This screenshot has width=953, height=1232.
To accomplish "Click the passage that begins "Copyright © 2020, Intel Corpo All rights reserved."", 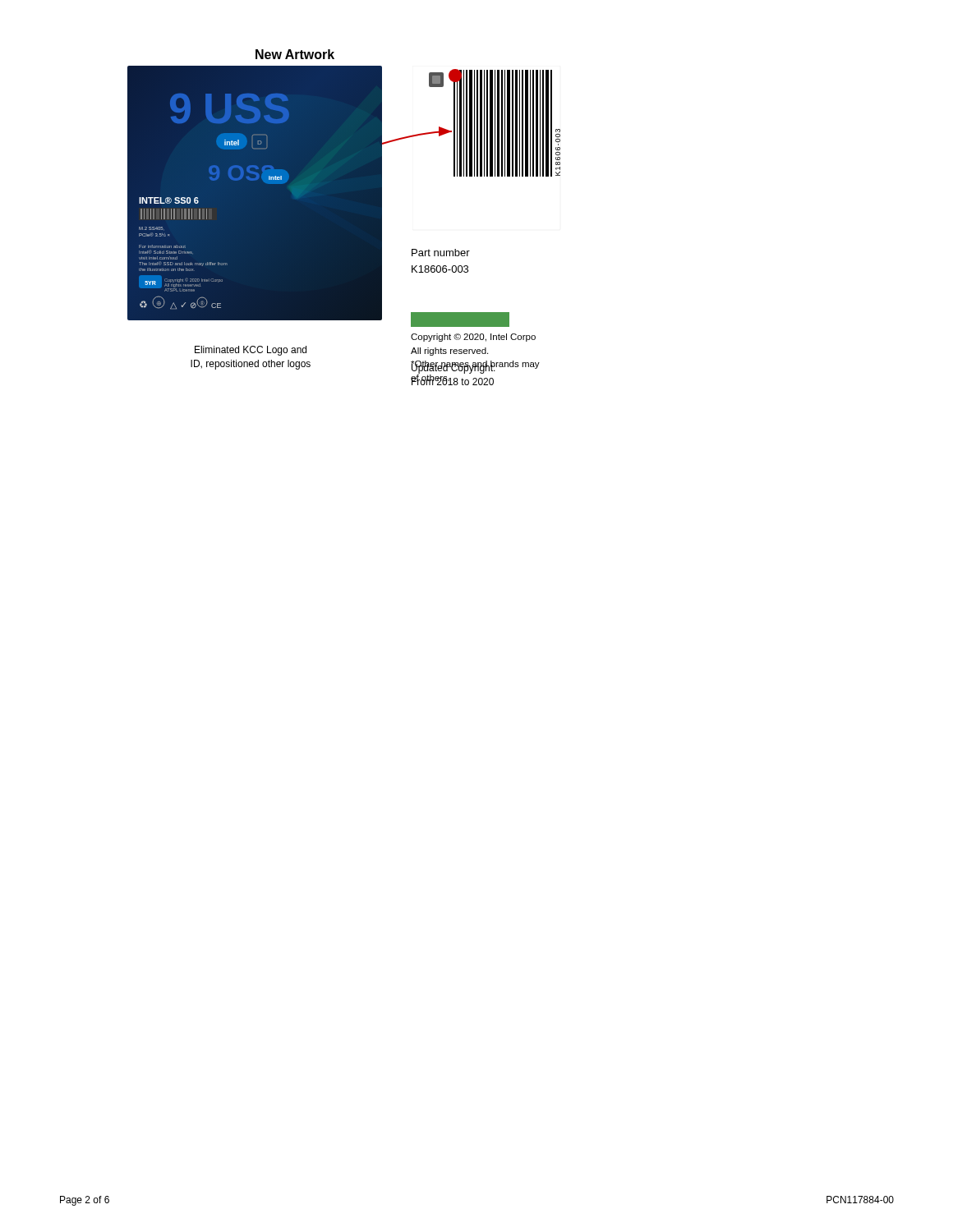I will [x=475, y=347].
